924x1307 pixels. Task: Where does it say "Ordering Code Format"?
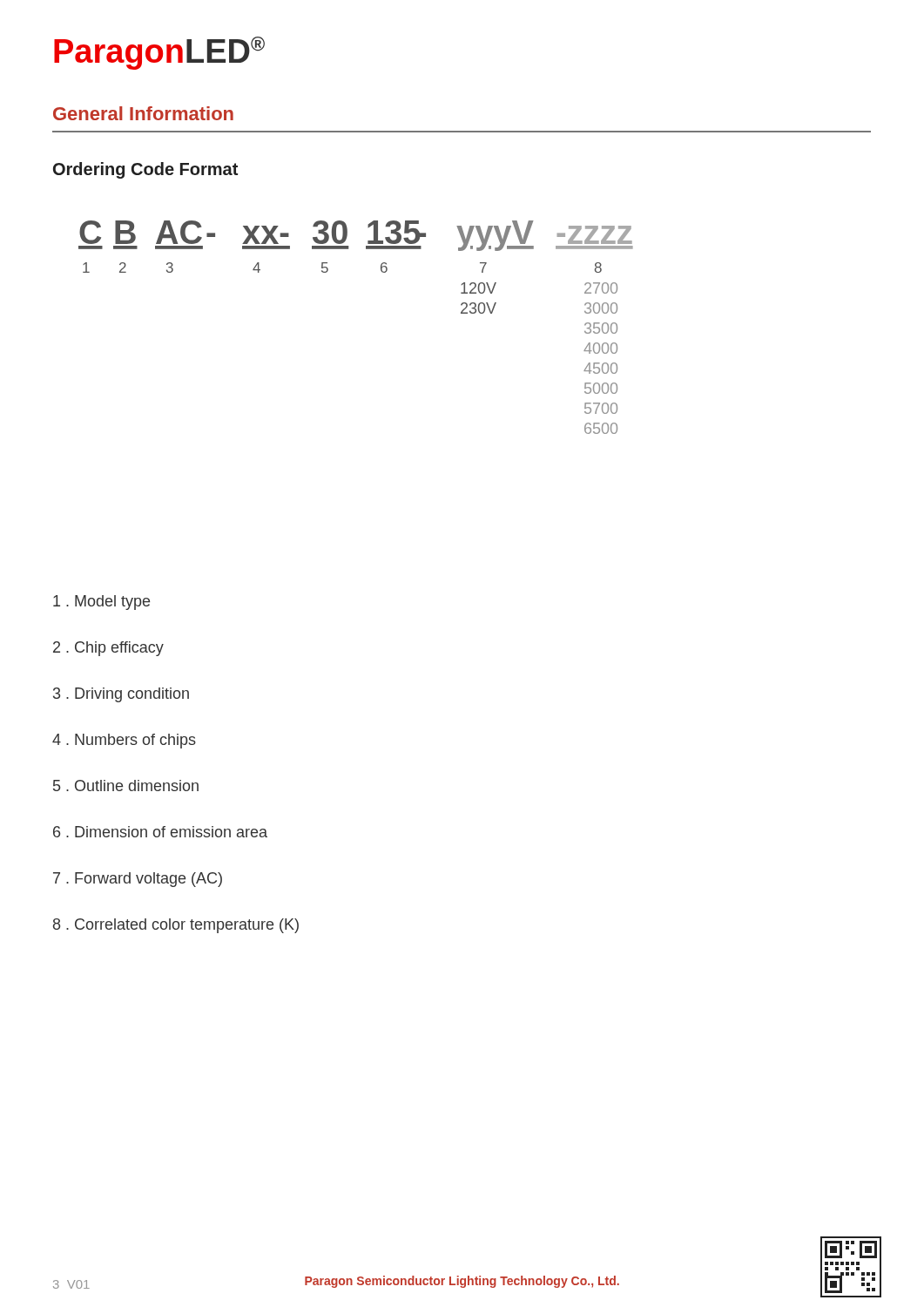[x=145, y=169]
